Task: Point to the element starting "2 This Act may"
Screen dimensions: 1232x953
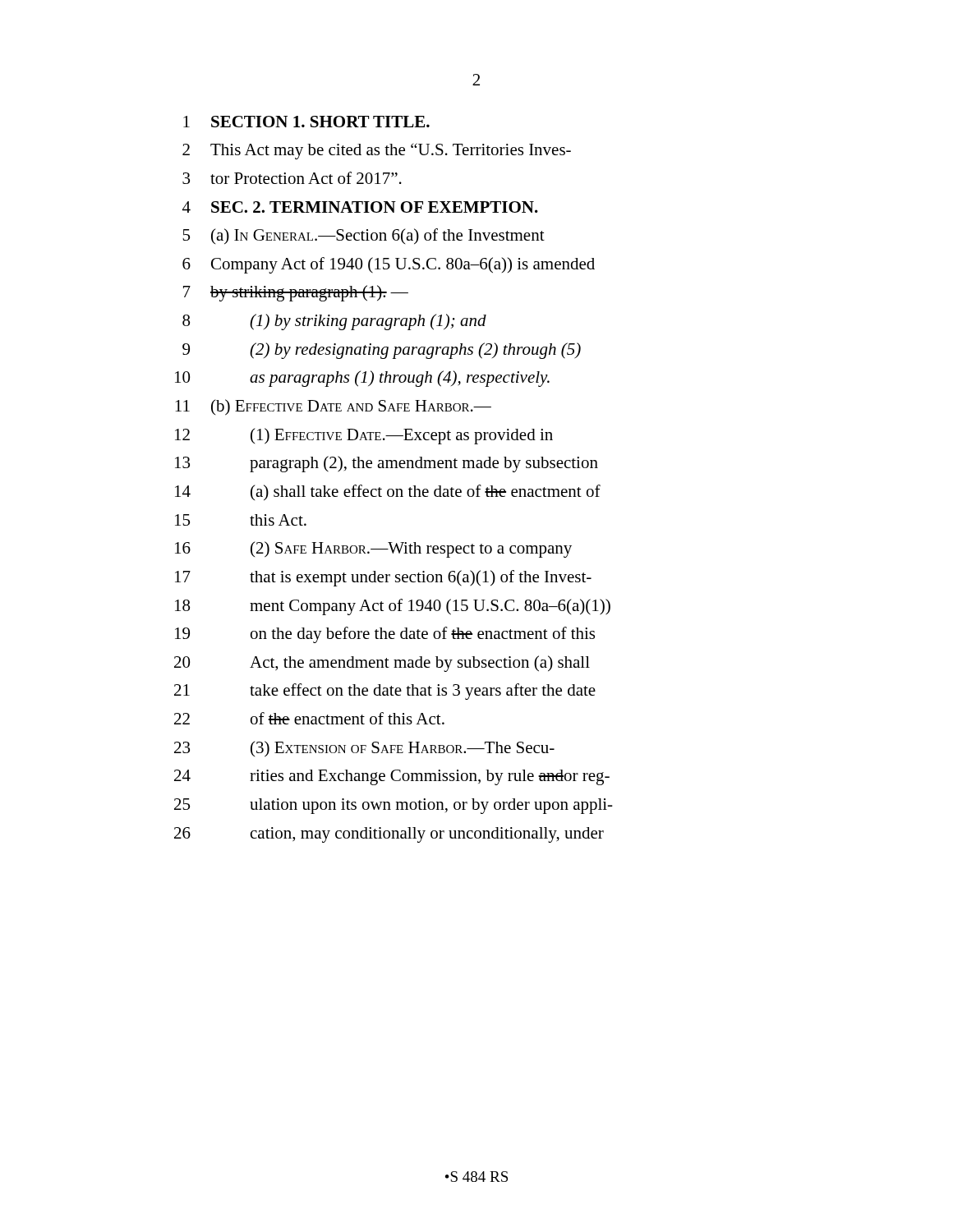Action: [476, 164]
